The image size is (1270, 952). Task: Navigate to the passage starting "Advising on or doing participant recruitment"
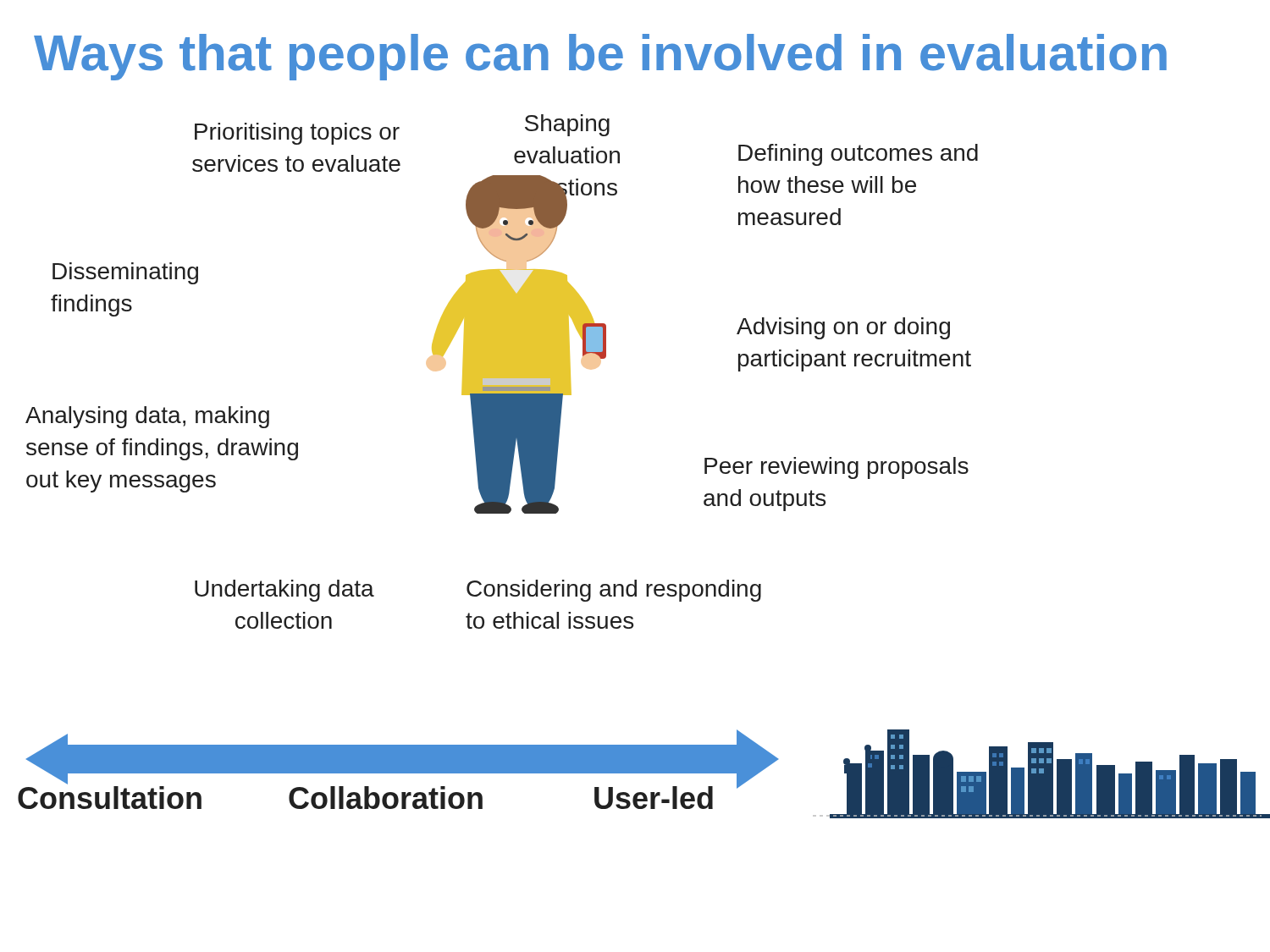[x=854, y=342]
